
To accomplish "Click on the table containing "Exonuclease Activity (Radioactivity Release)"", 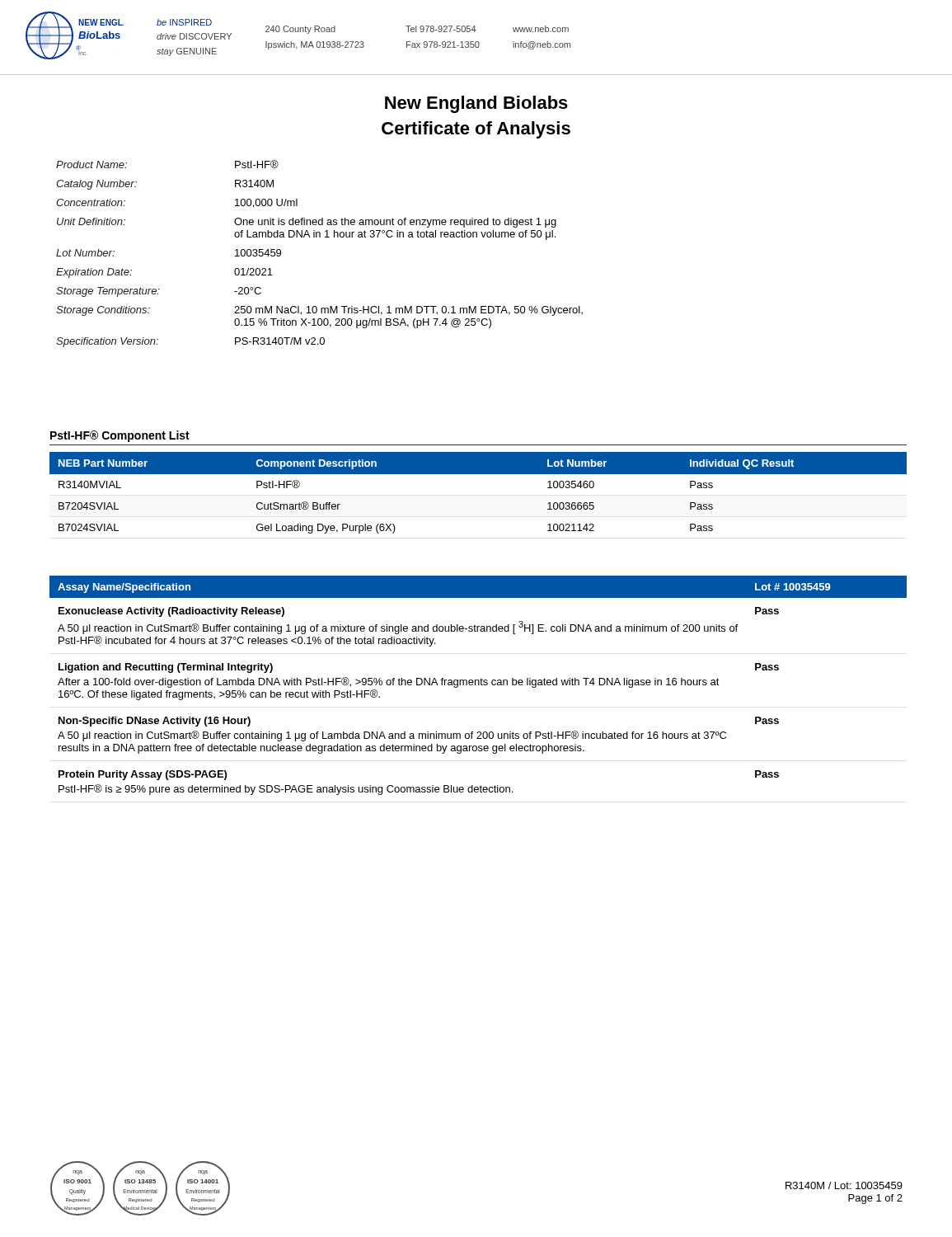I will coord(478,689).
